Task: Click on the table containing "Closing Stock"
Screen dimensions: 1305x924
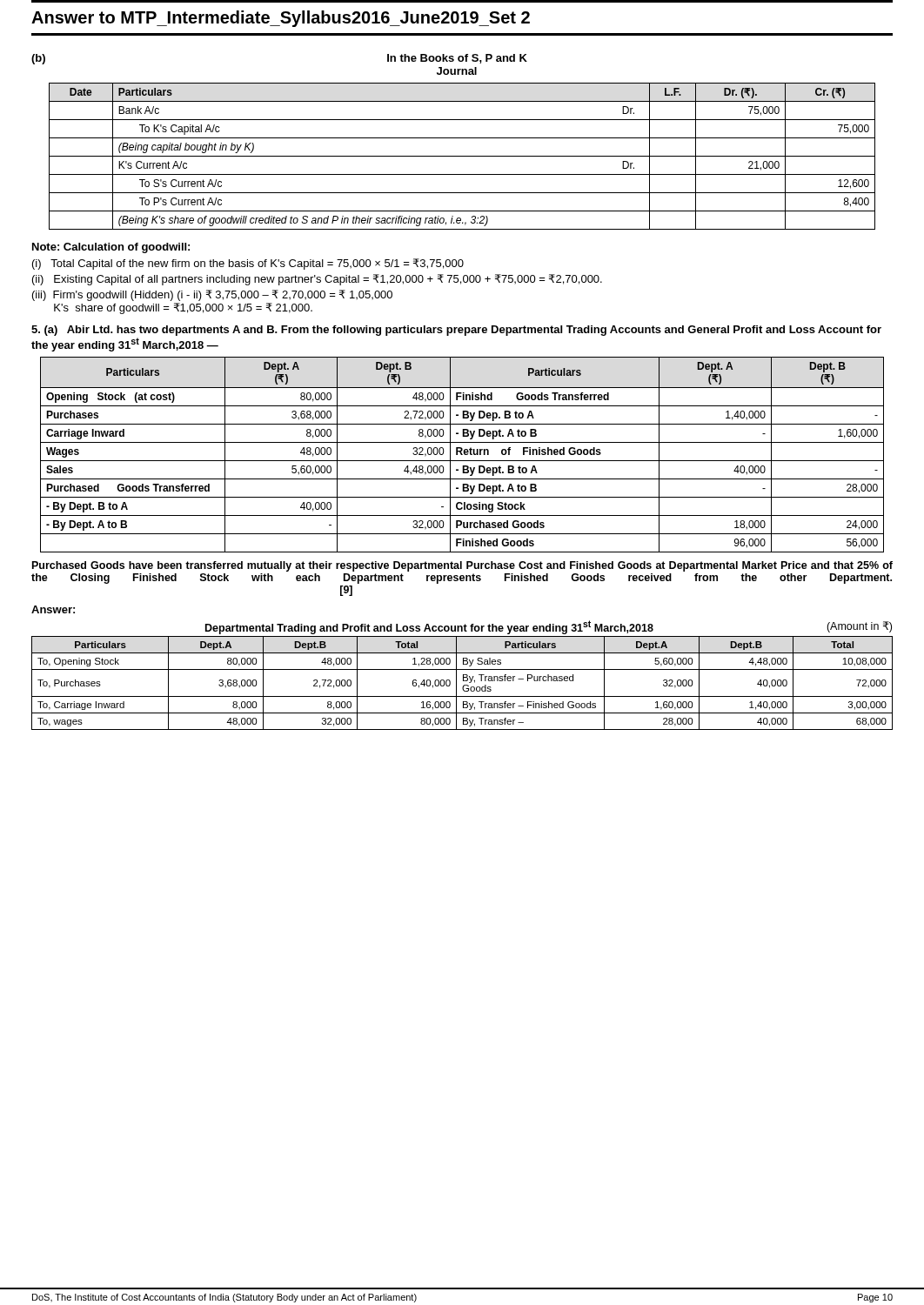Action: pos(462,455)
